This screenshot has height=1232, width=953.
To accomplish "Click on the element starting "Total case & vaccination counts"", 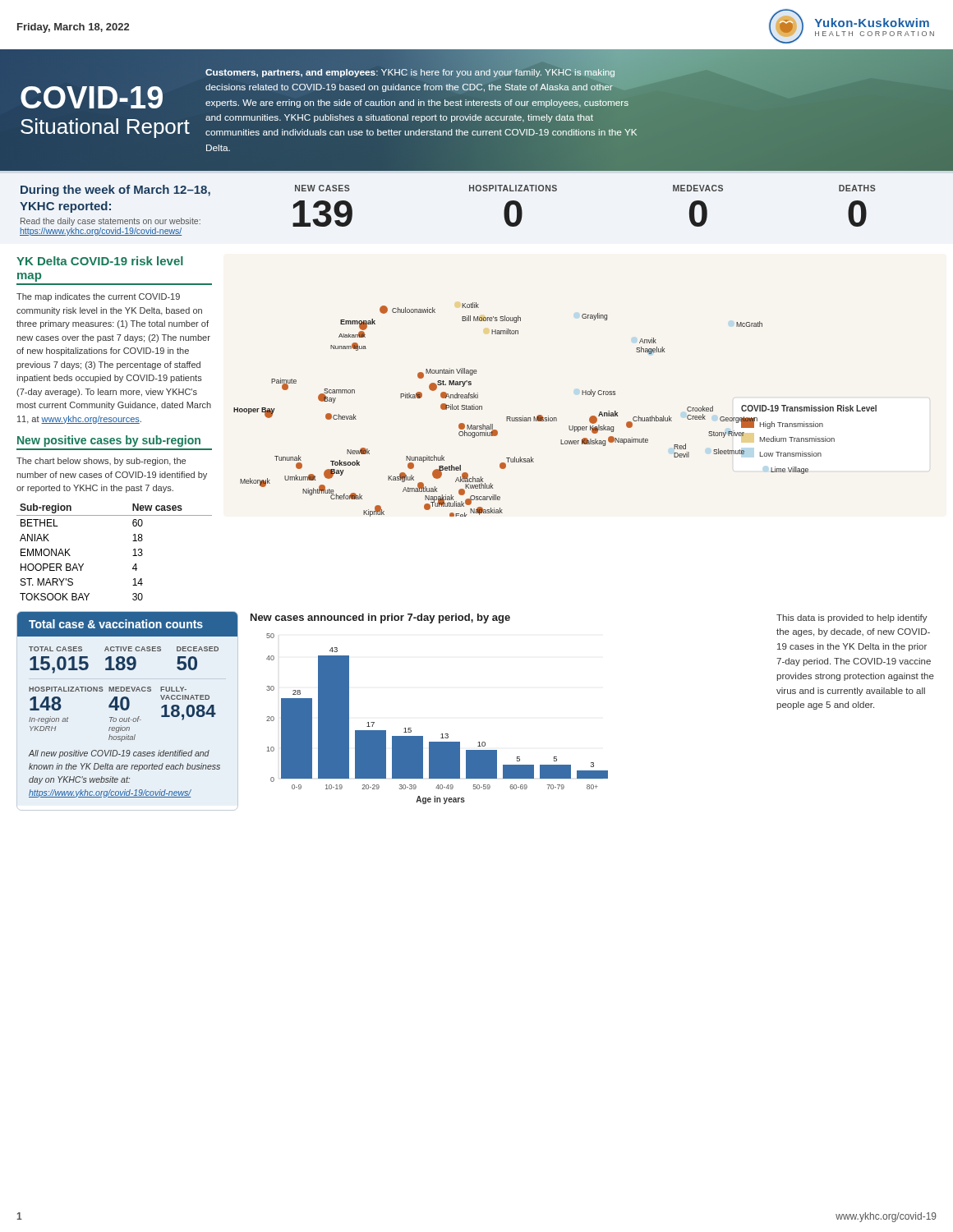I will click(116, 624).
